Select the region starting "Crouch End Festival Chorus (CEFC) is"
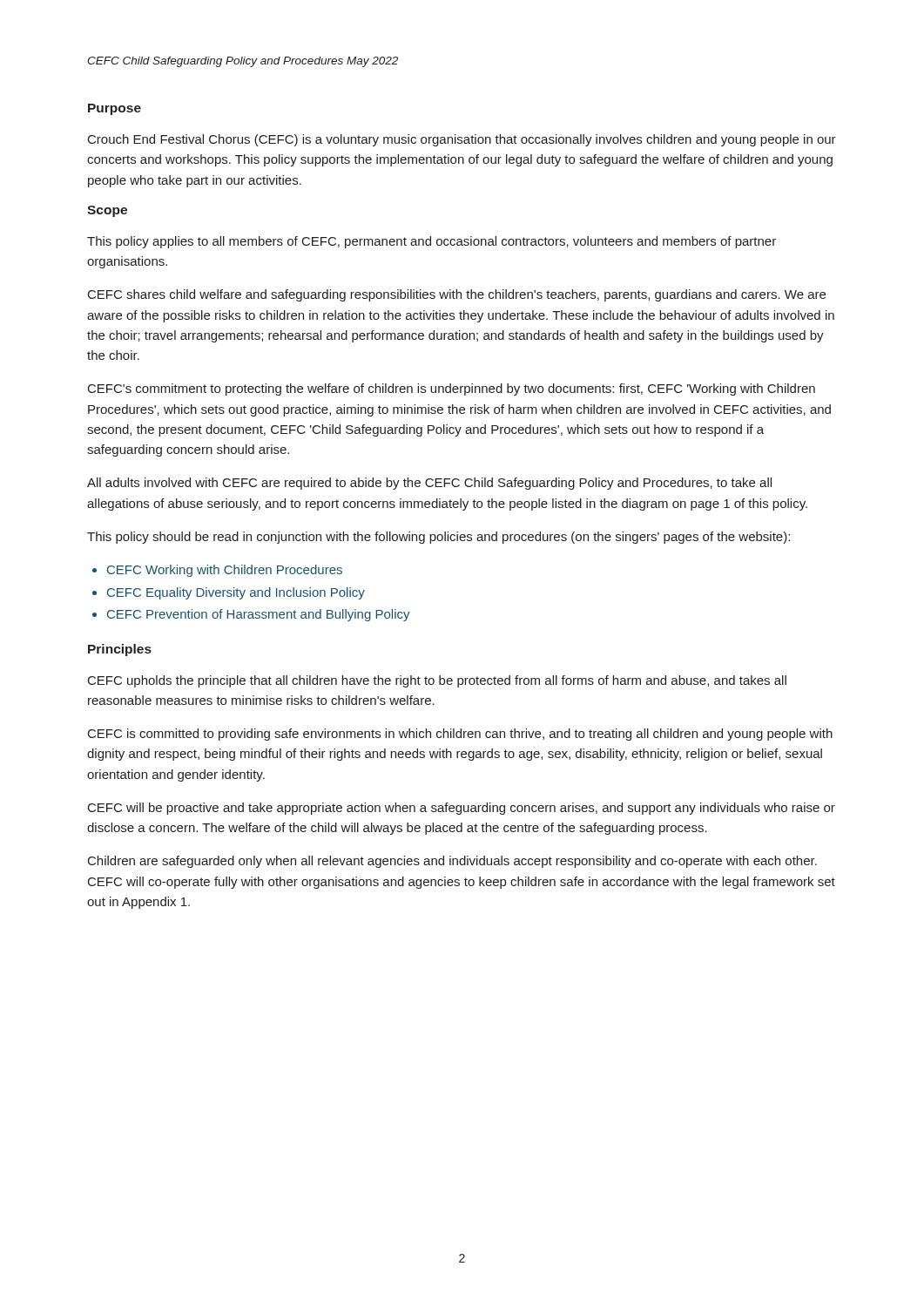This screenshot has width=924, height=1307. [x=462, y=159]
